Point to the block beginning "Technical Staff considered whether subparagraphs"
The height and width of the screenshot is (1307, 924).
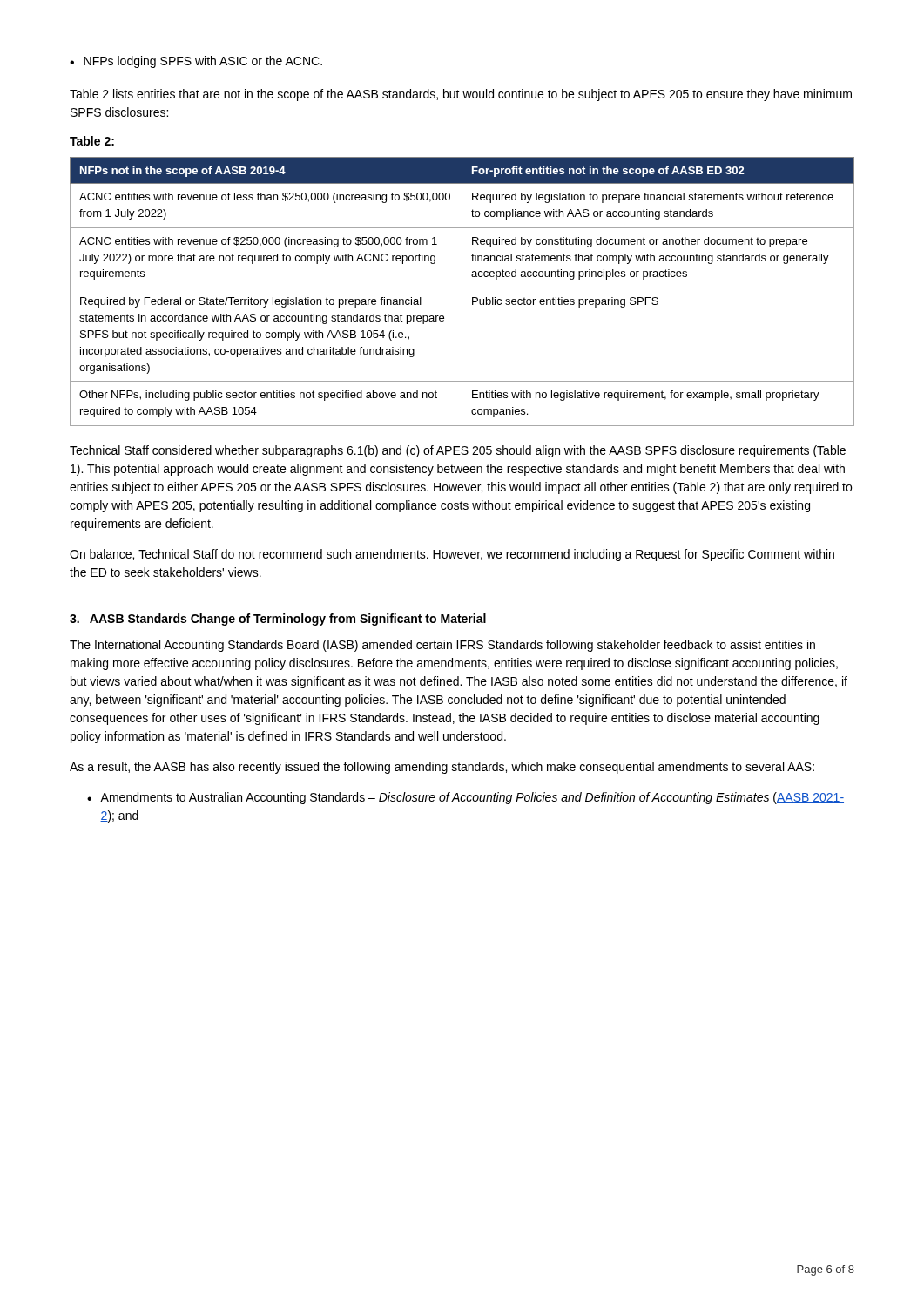tap(462, 488)
